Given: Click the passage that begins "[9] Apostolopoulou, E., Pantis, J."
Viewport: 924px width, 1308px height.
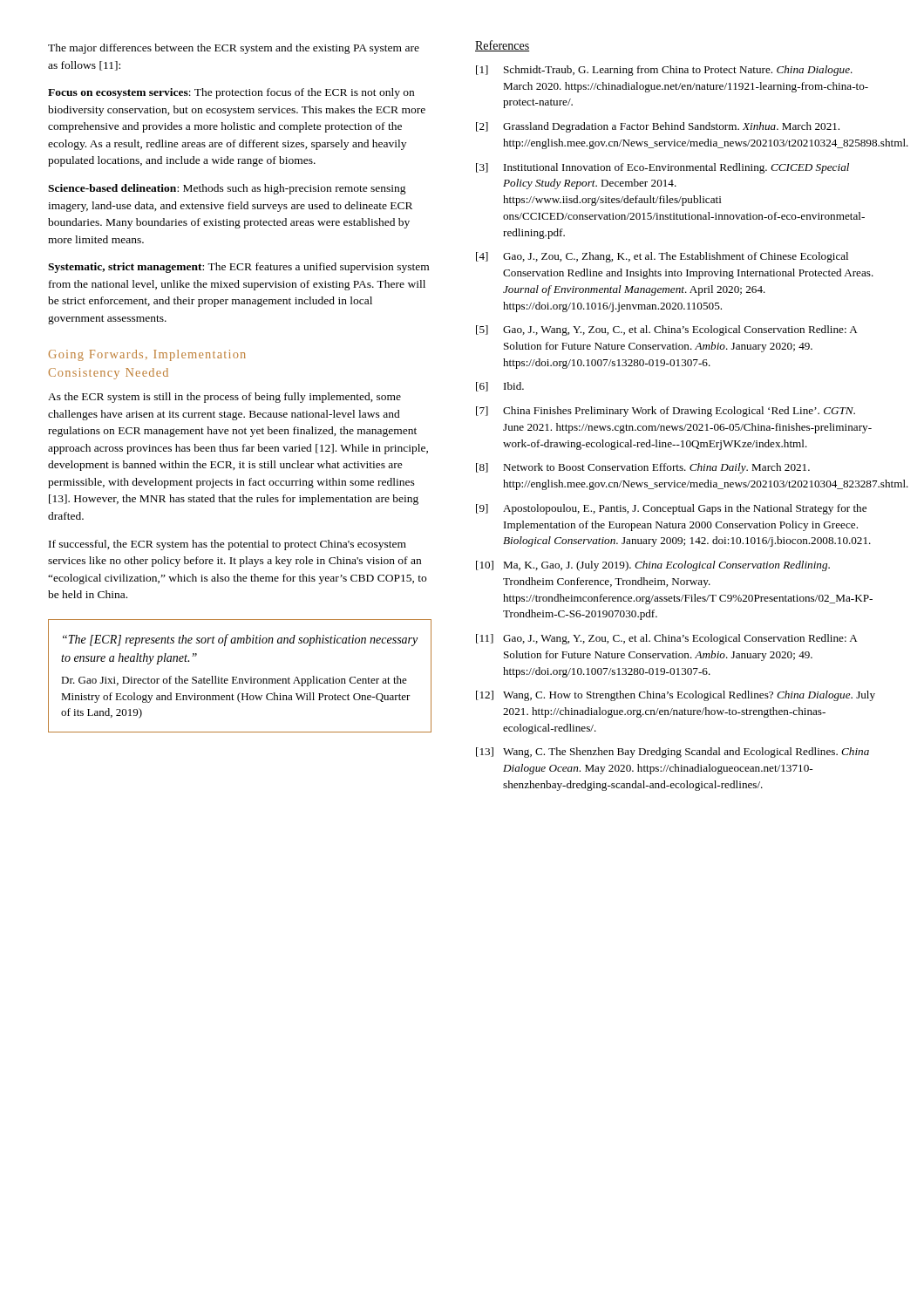Looking at the screenshot, I should click(676, 525).
